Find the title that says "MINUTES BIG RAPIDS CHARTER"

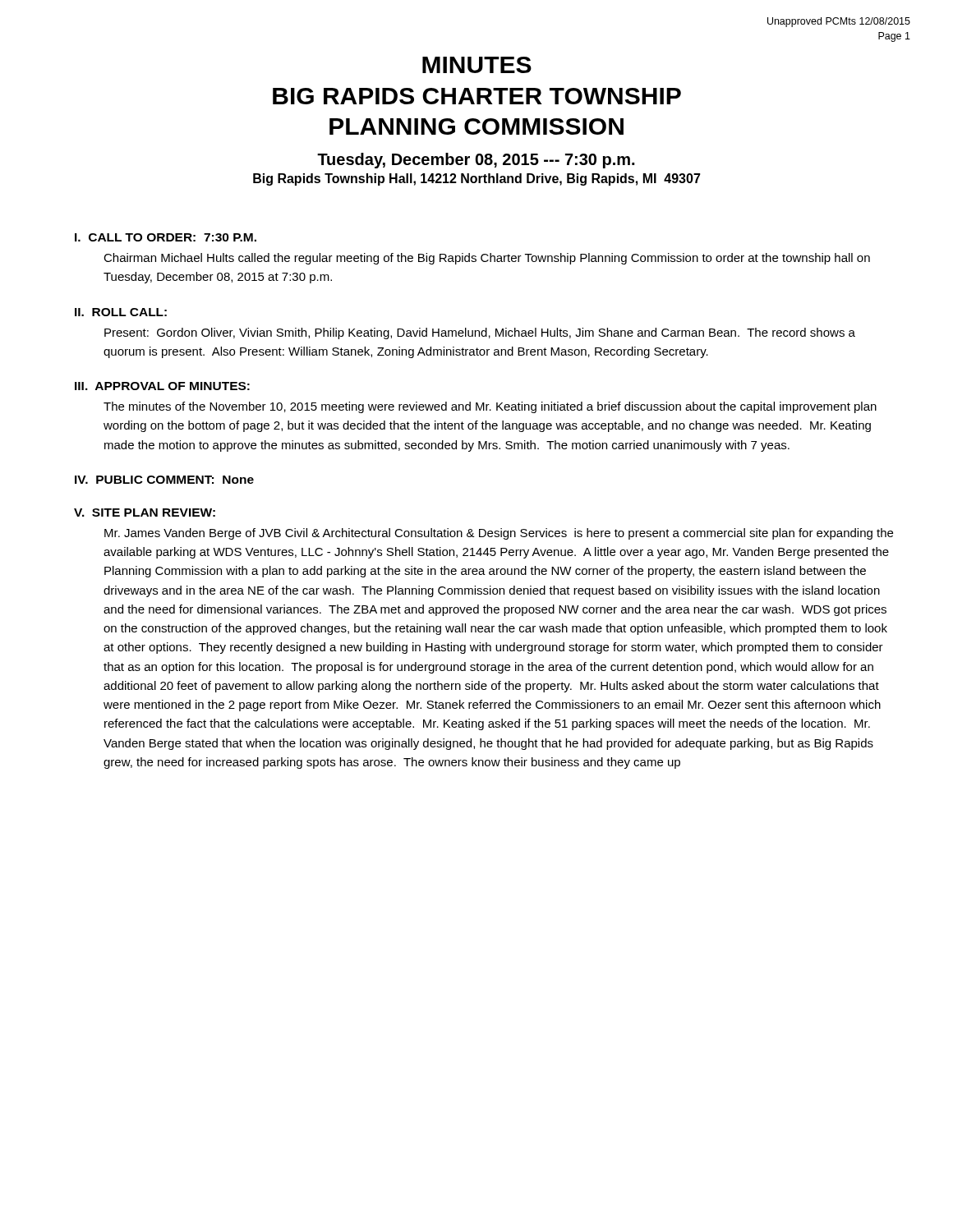pyautogui.click(x=476, y=118)
